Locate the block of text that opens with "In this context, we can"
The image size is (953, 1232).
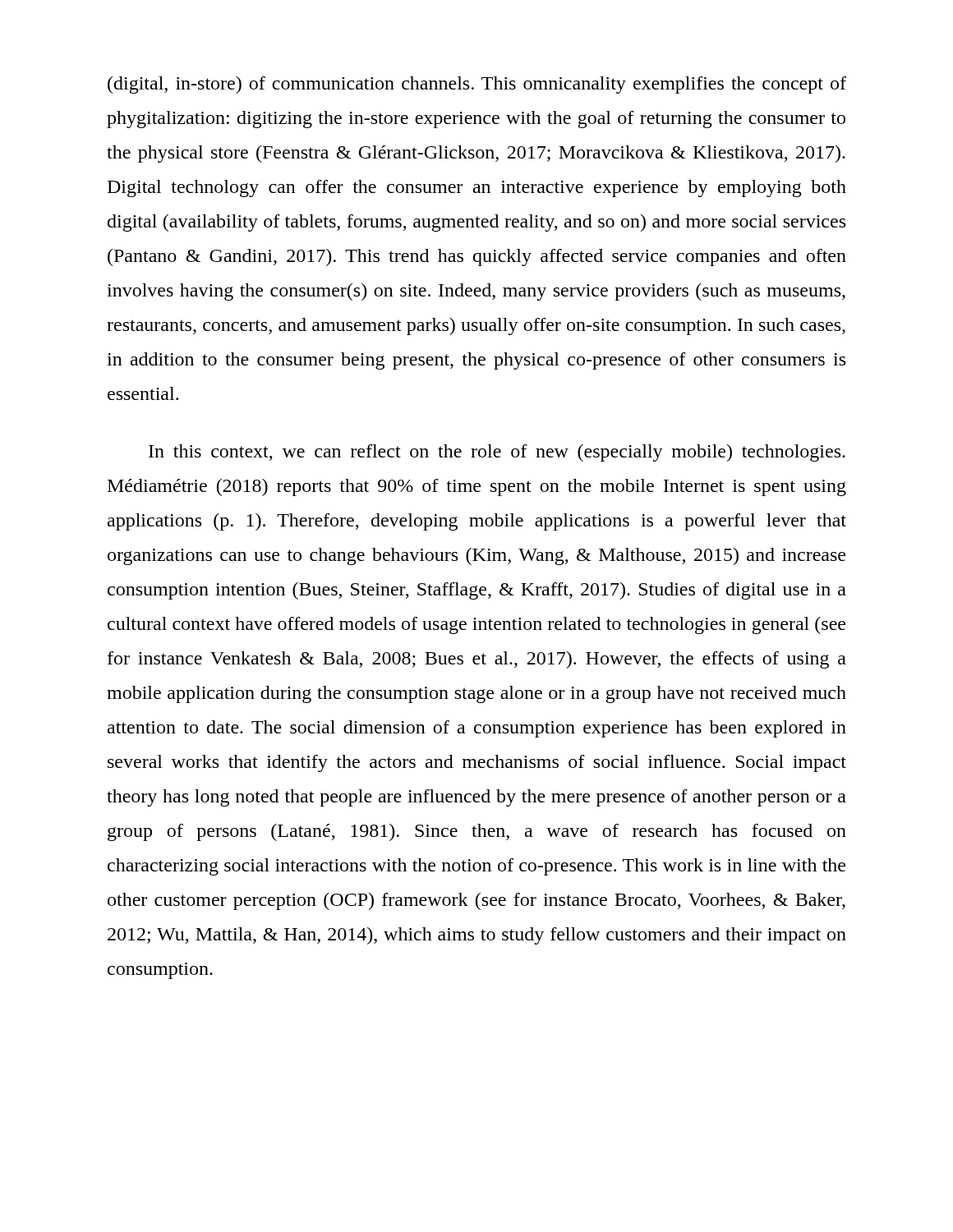coord(476,710)
